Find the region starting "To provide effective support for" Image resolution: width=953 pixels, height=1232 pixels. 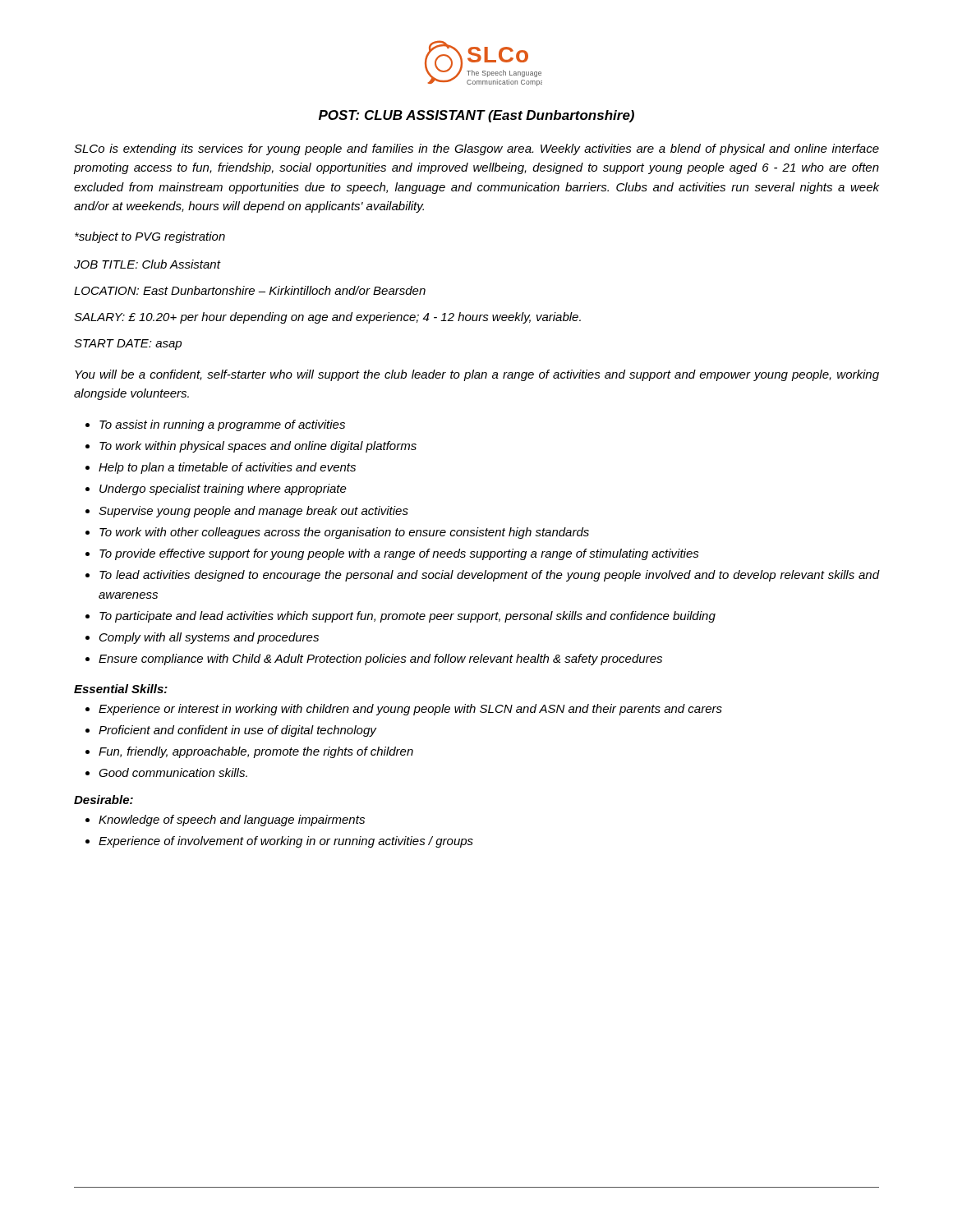click(399, 553)
